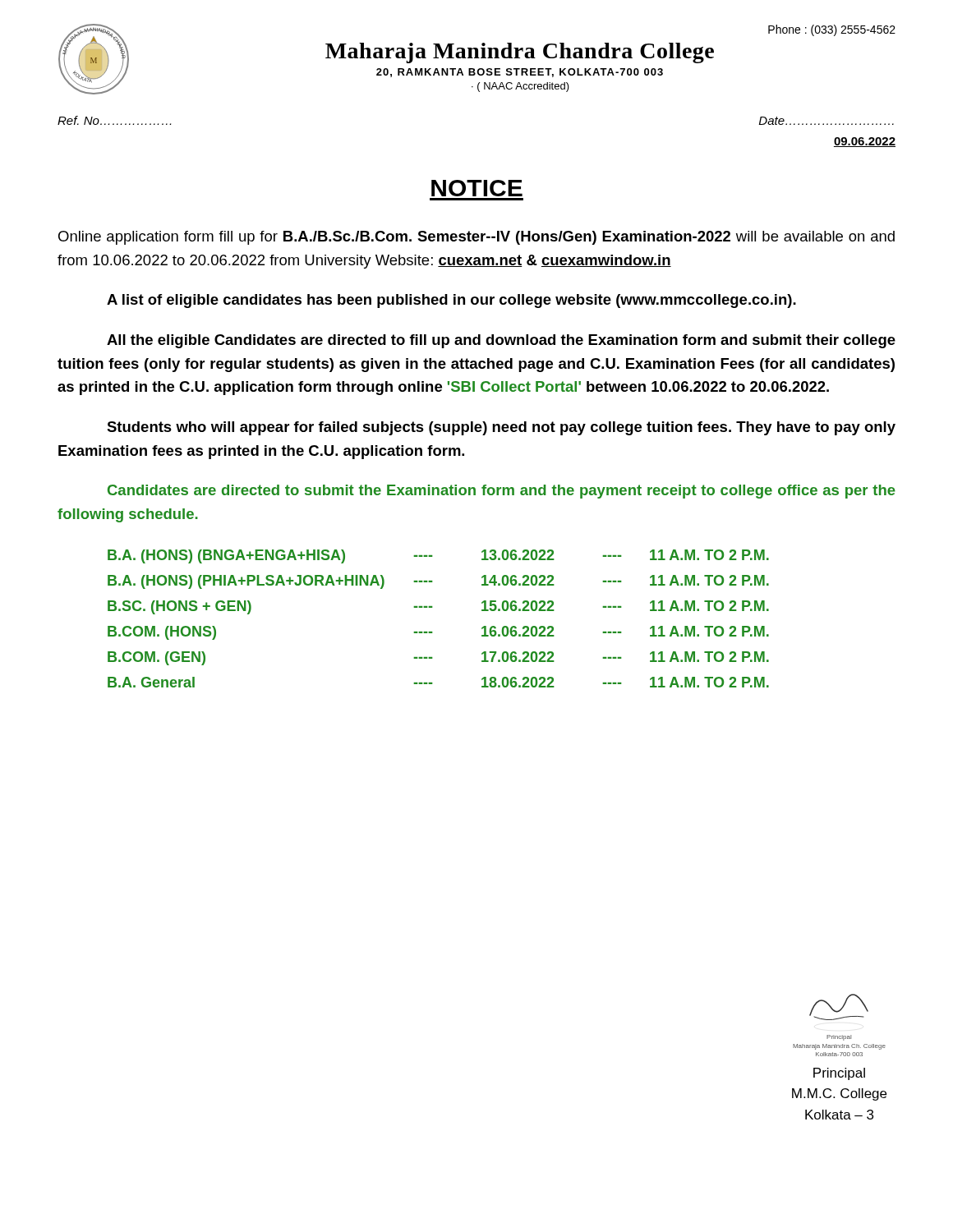Find the text block starting "PrincipalM.M.C. CollegeKolkata –"
Screen dimensions: 1232x953
pos(839,1094)
